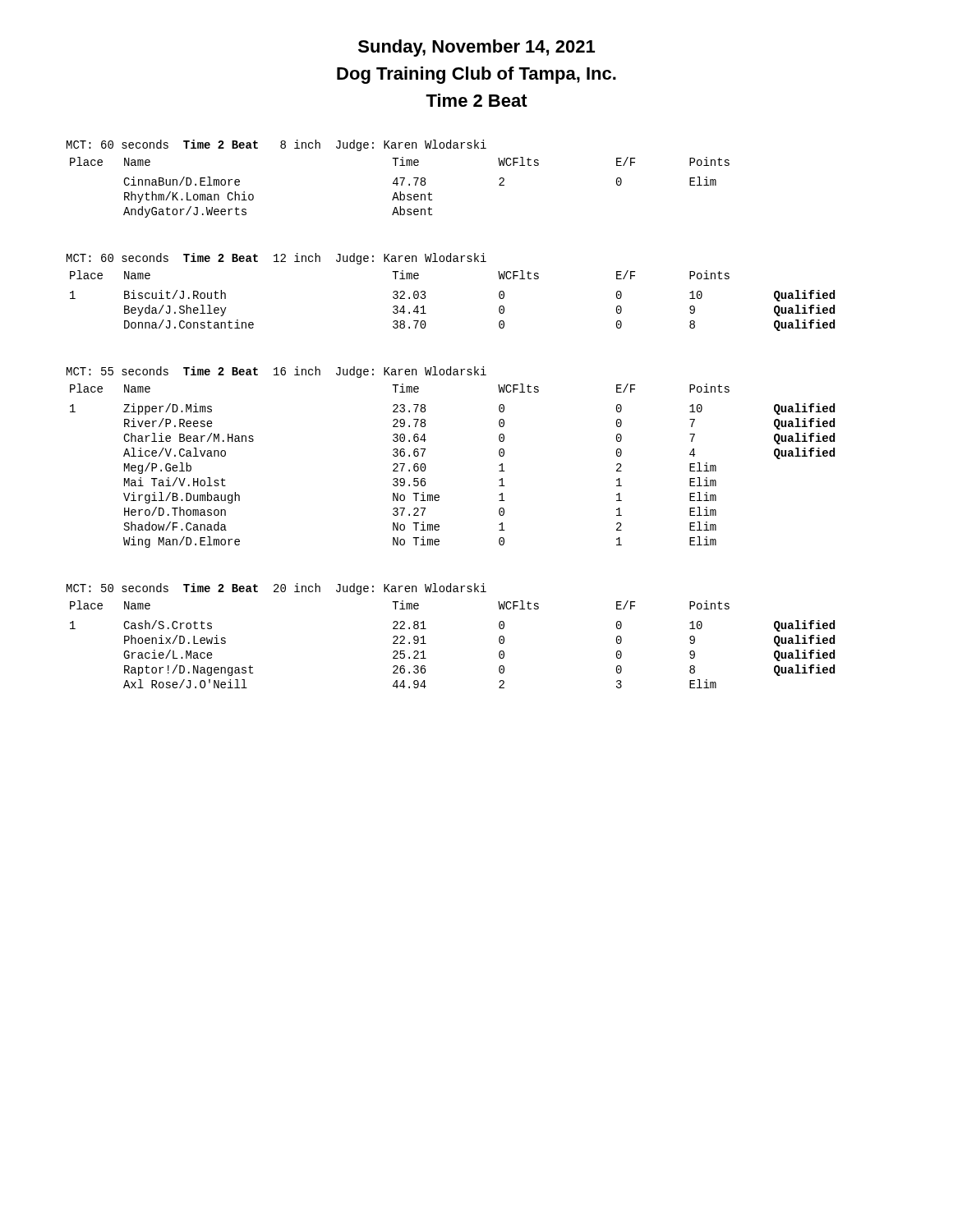Locate the table with the text "No Time"
This screenshot has width=953, height=1232.
pyautogui.click(x=476, y=466)
